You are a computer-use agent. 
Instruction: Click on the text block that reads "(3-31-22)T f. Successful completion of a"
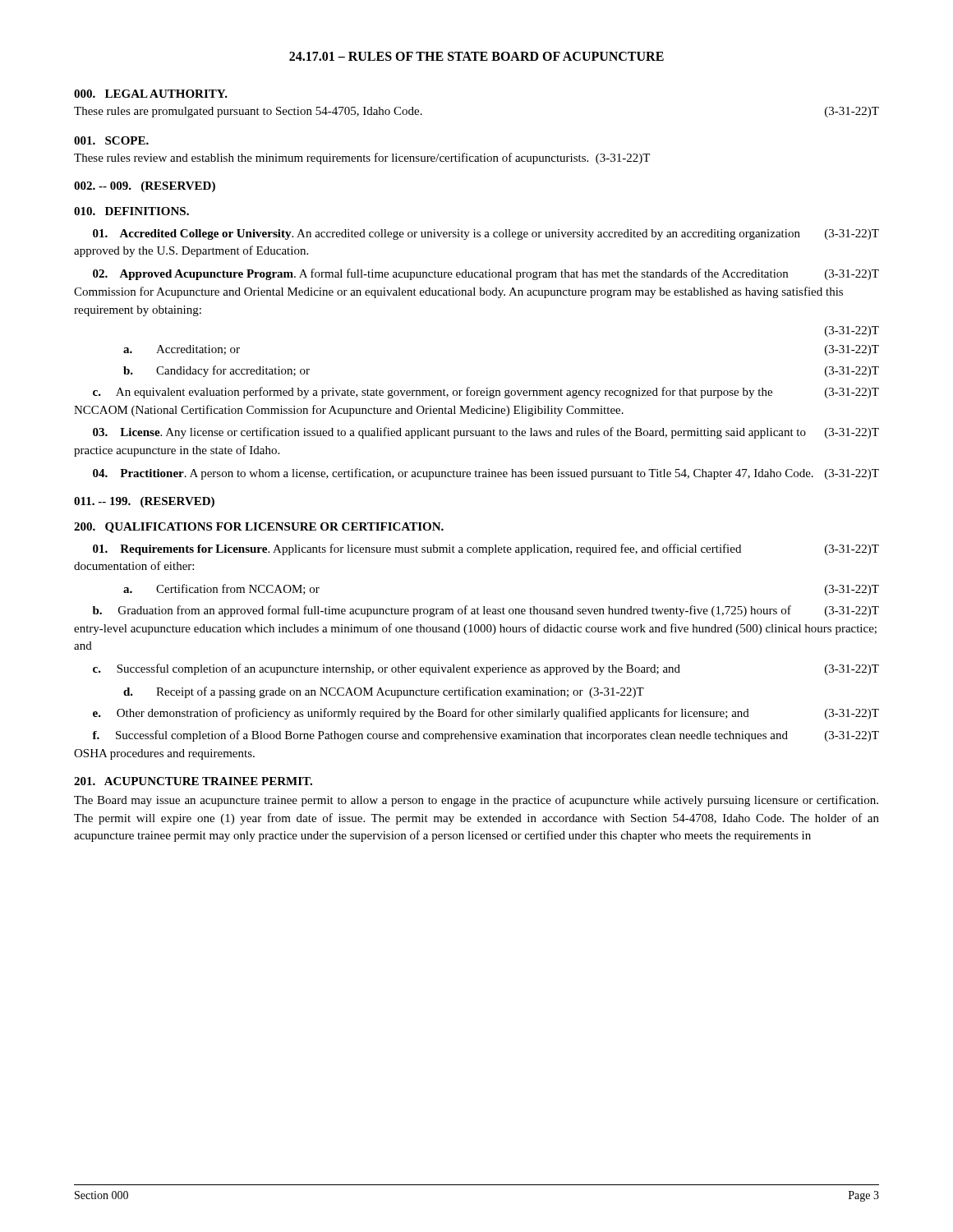[476, 743]
